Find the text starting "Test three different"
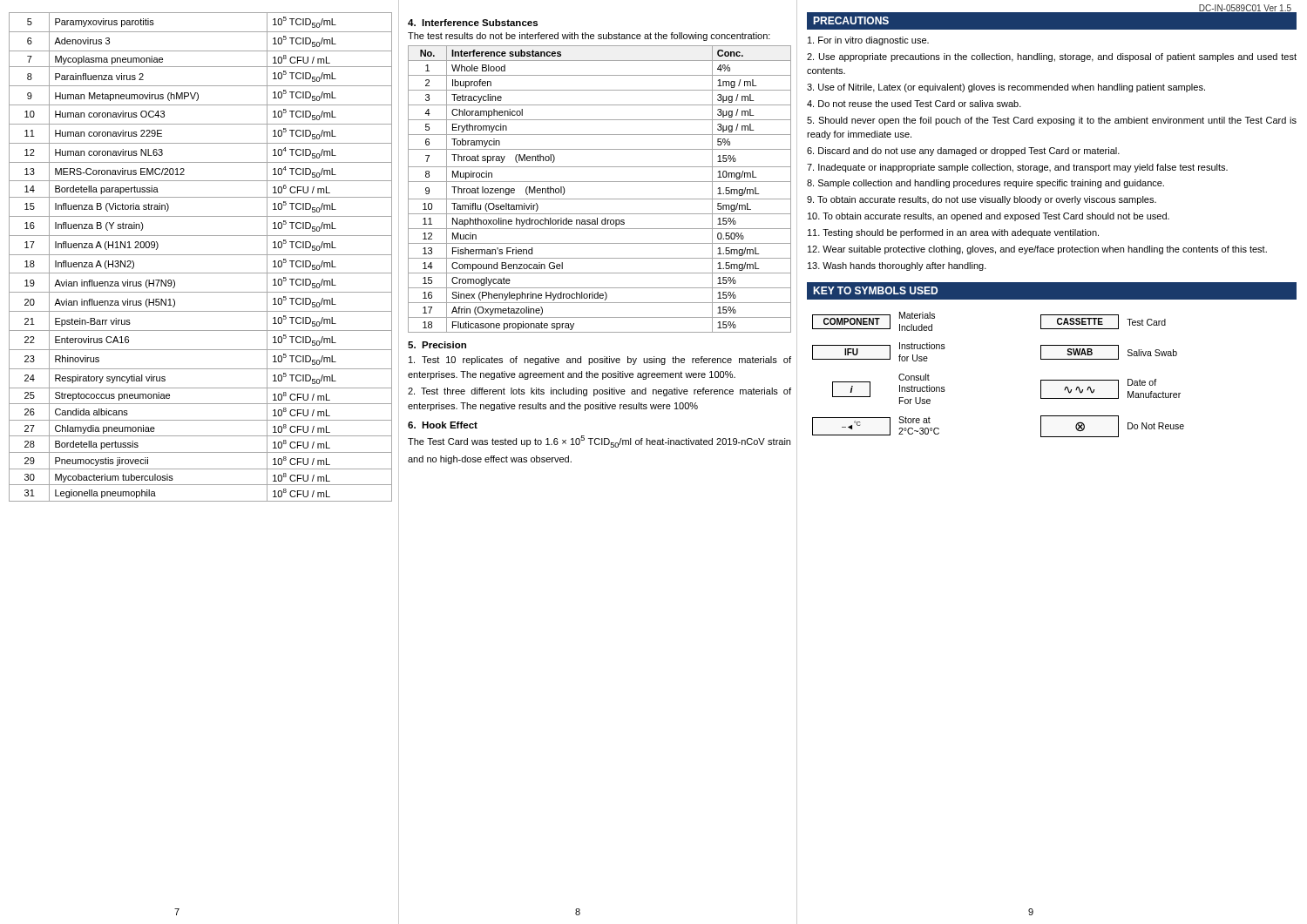The image size is (1307, 924). point(599,398)
